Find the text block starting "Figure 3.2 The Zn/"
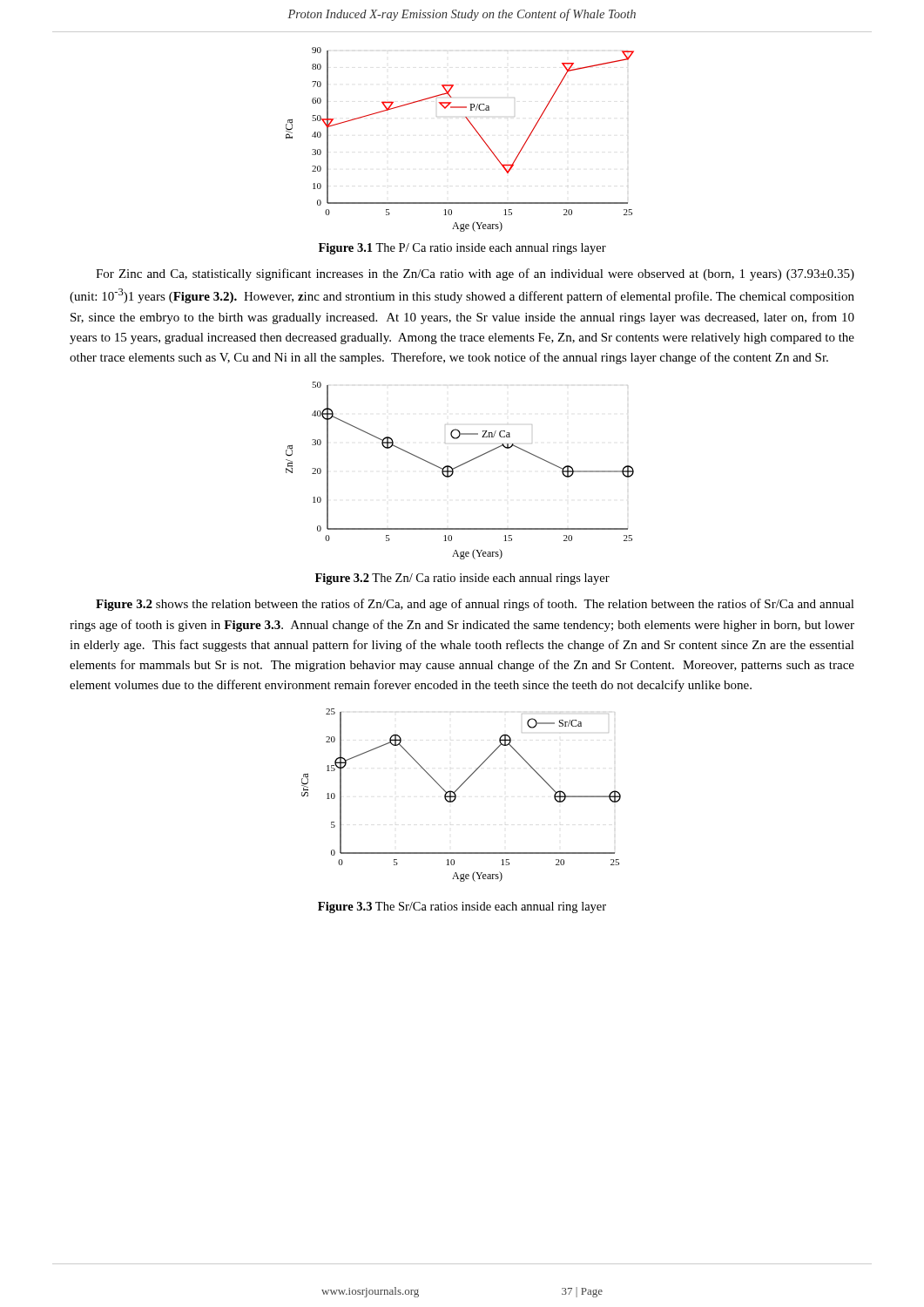 (x=462, y=578)
